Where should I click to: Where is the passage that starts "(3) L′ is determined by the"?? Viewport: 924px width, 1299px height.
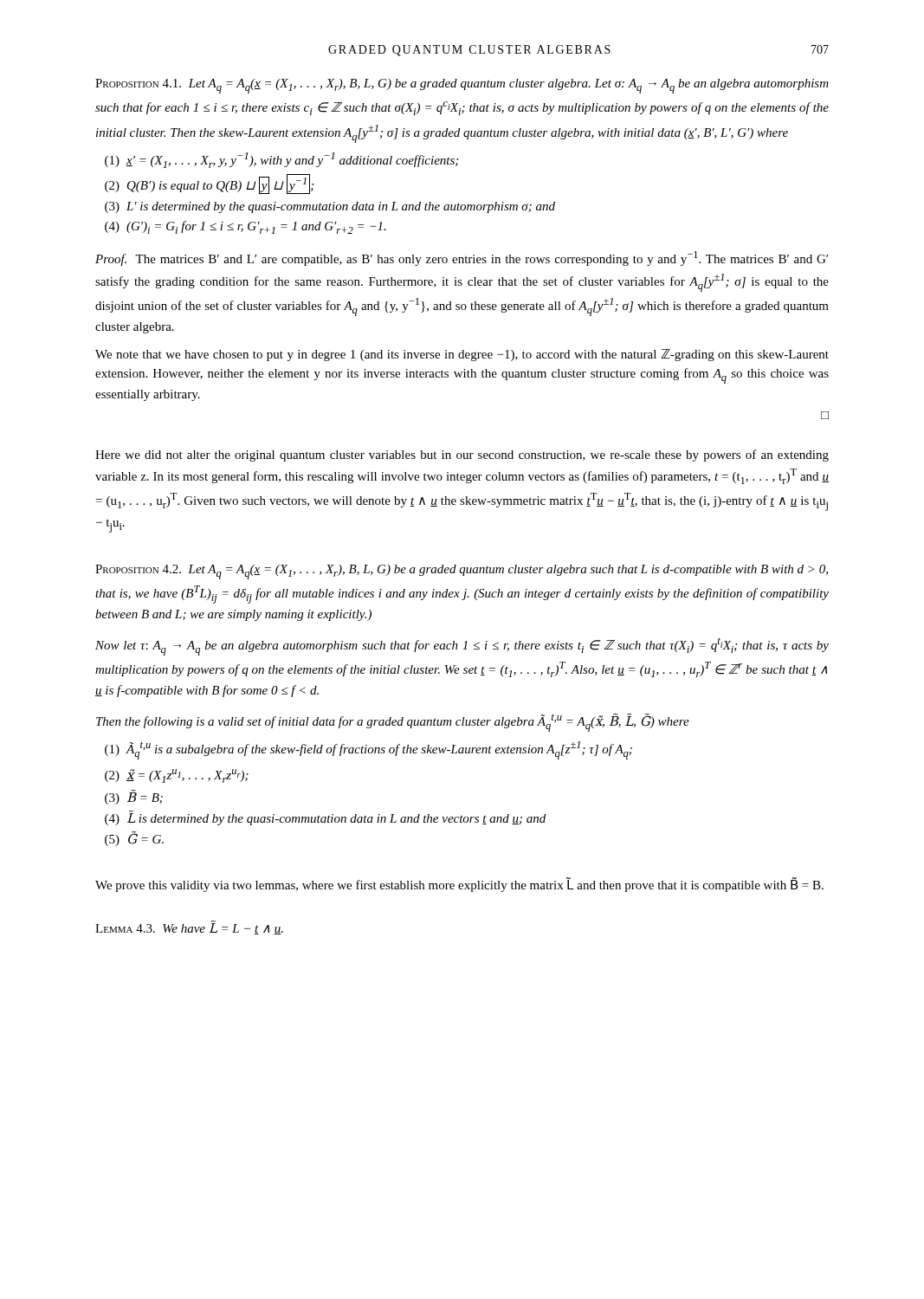point(462,206)
